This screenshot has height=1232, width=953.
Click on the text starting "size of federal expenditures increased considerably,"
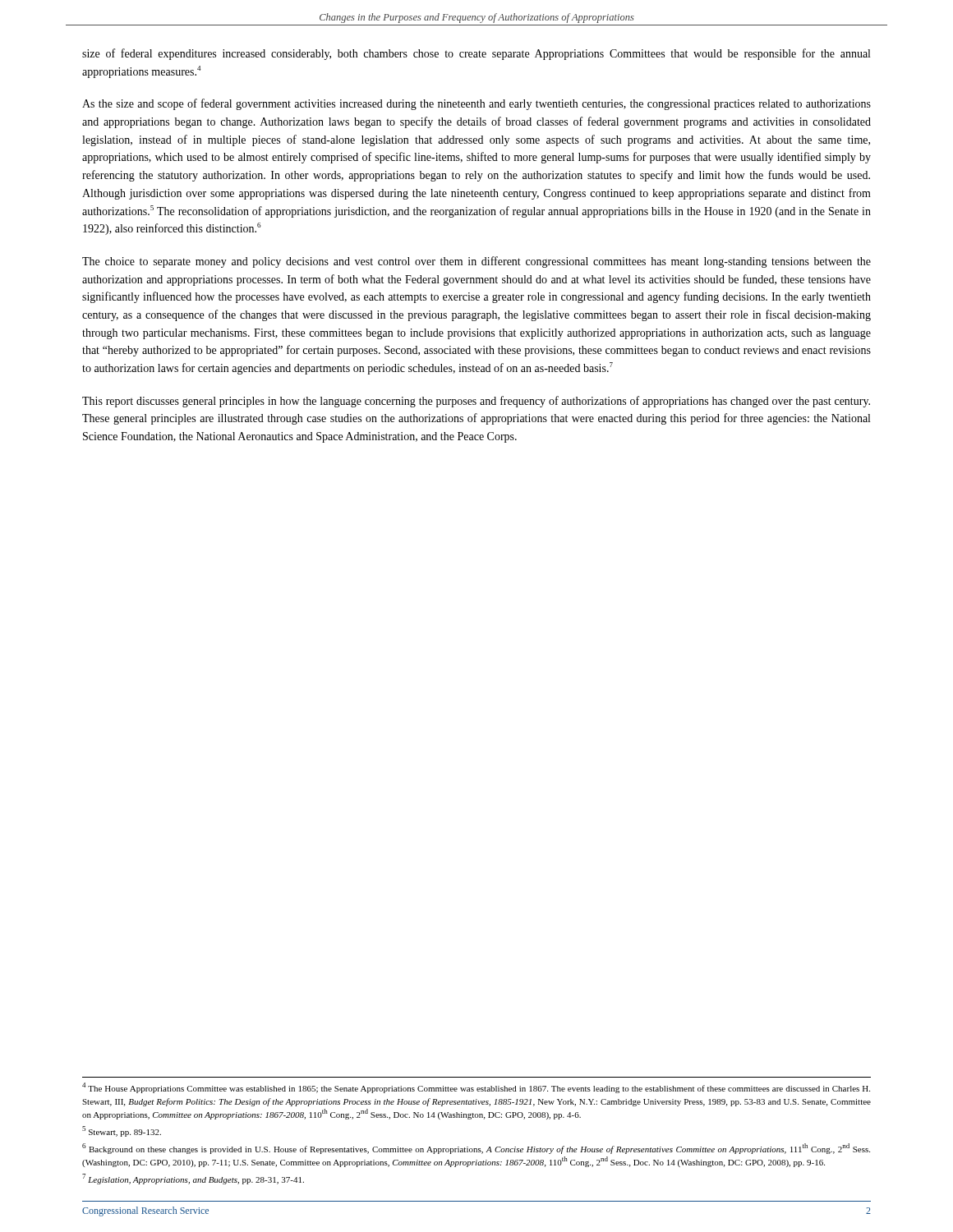coord(476,63)
